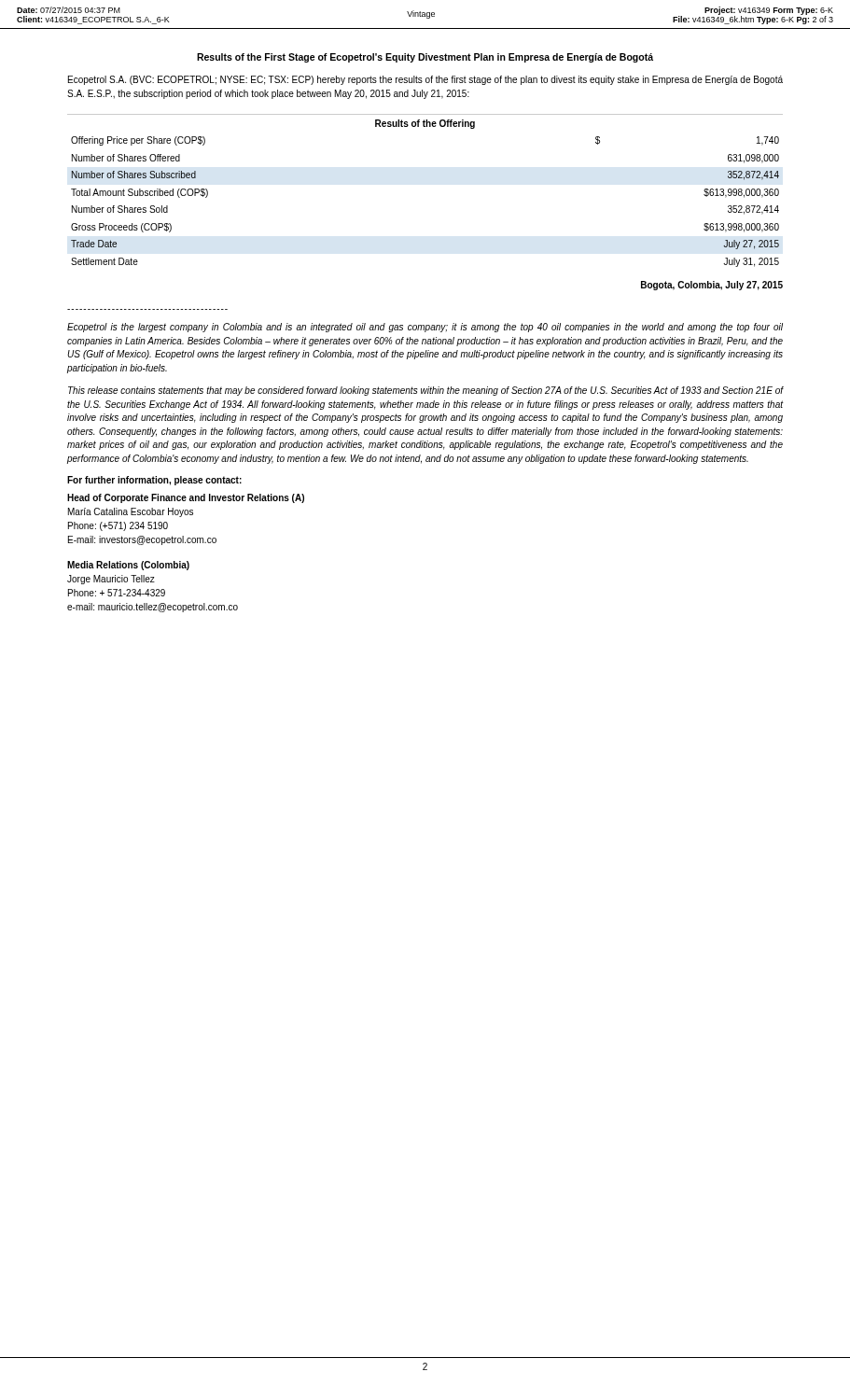Viewport: 850px width, 1400px height.
Task: Click the passage that begins "This release contains statements"
Action: tap(425, 424)
